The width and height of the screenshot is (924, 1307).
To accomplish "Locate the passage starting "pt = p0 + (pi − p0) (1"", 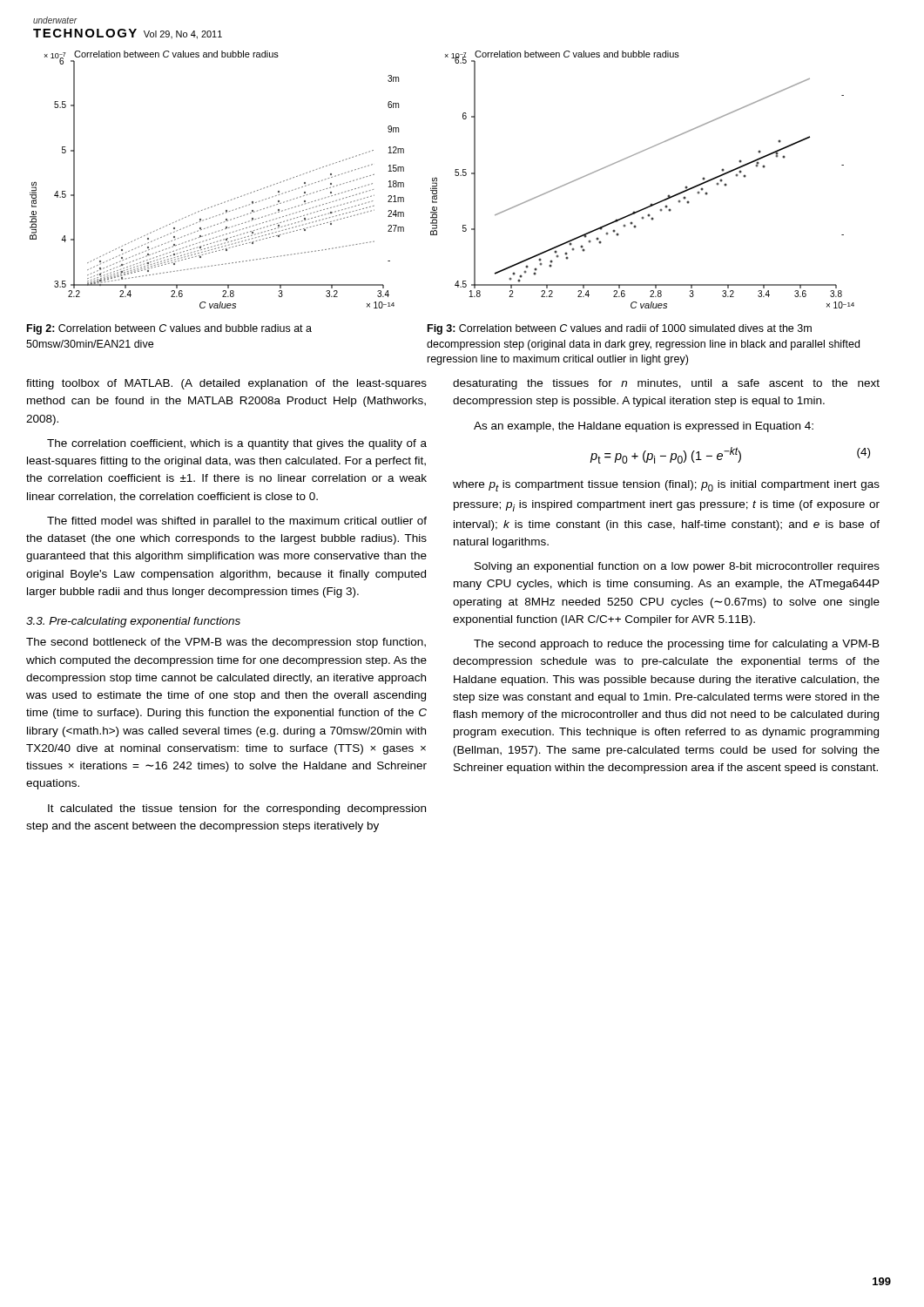I will 731,455.
